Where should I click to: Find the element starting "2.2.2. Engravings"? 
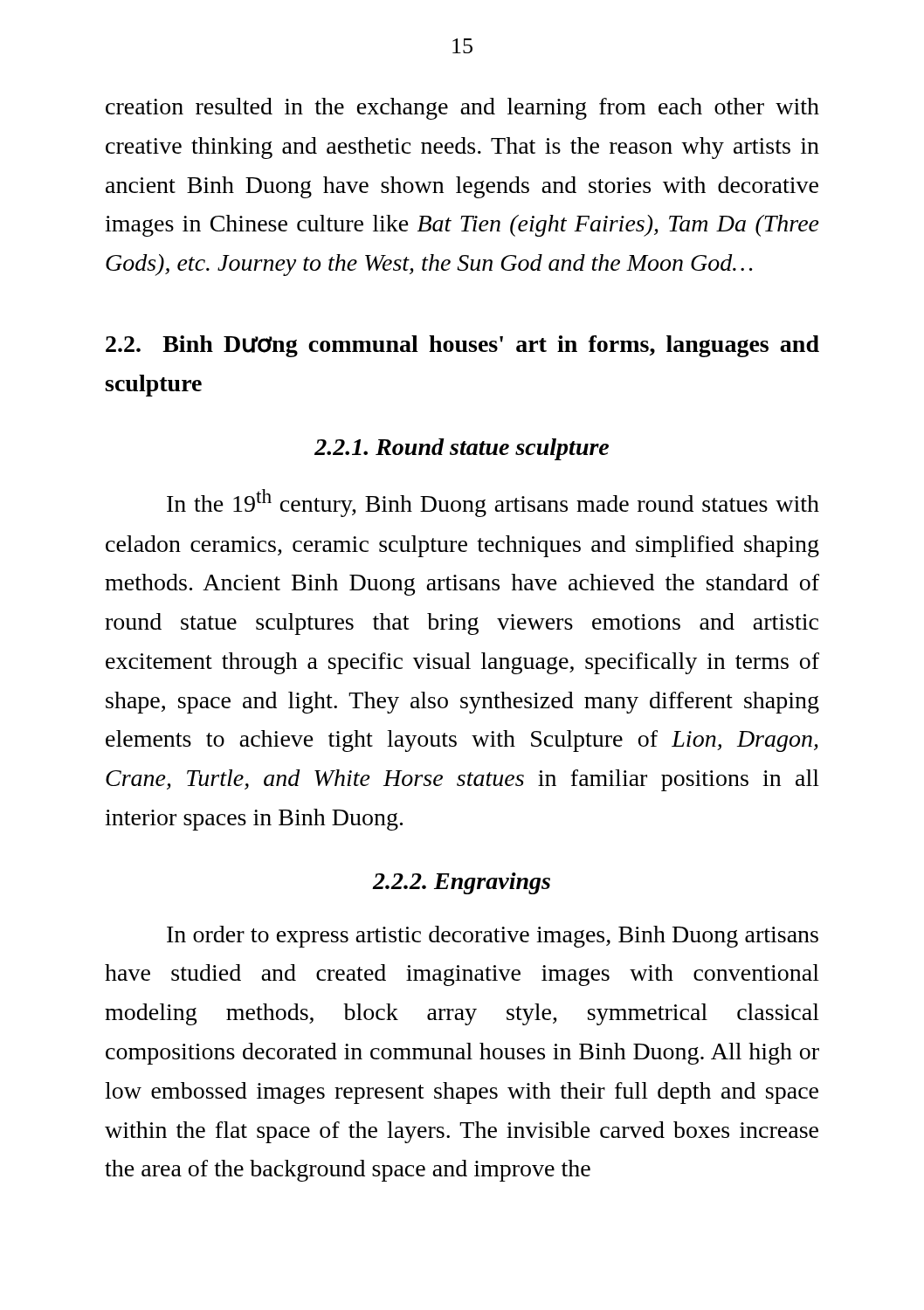pyautogui.click(x=462, y=881)
